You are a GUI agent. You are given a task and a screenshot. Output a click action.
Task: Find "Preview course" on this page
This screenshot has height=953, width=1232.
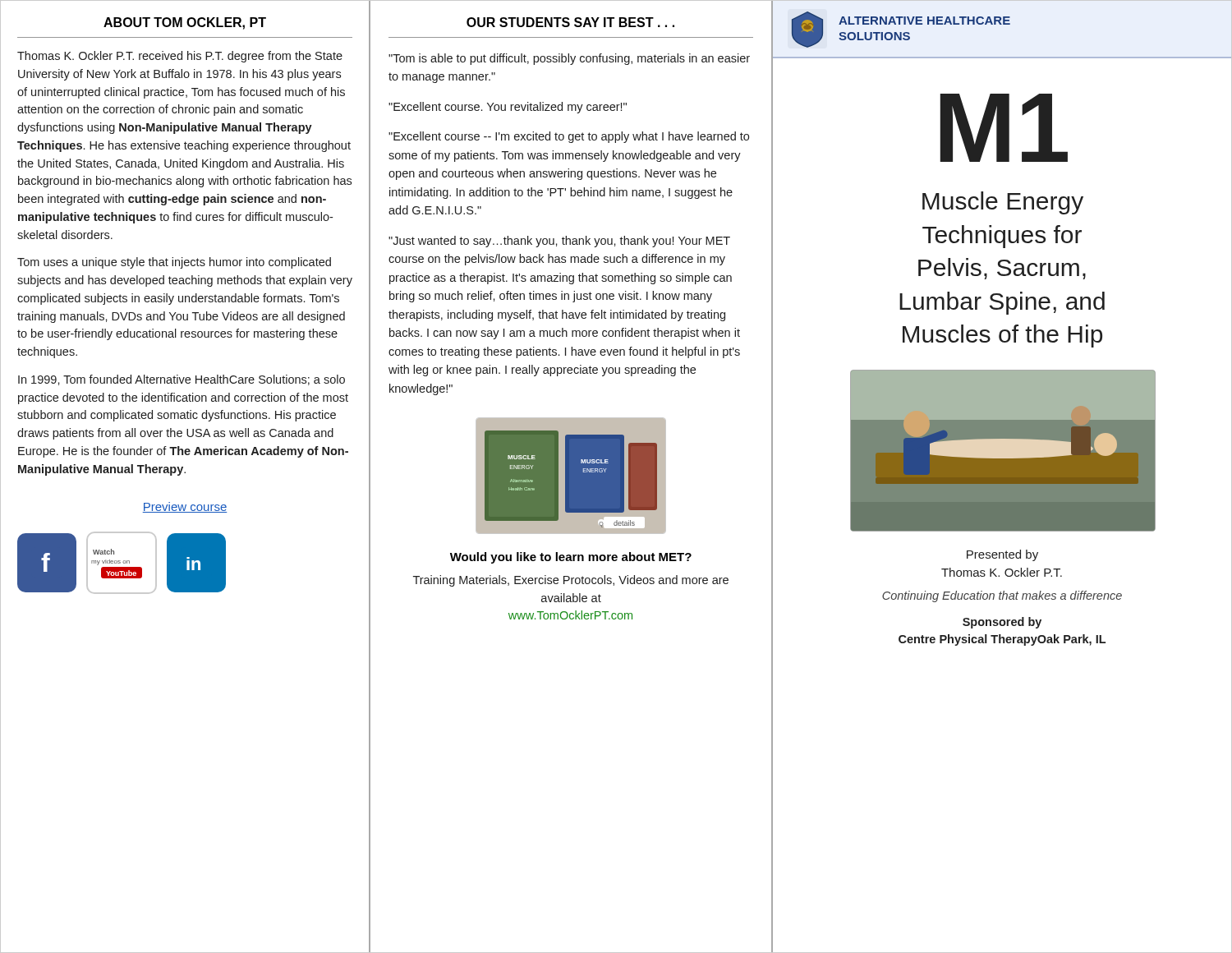(185, 507)
